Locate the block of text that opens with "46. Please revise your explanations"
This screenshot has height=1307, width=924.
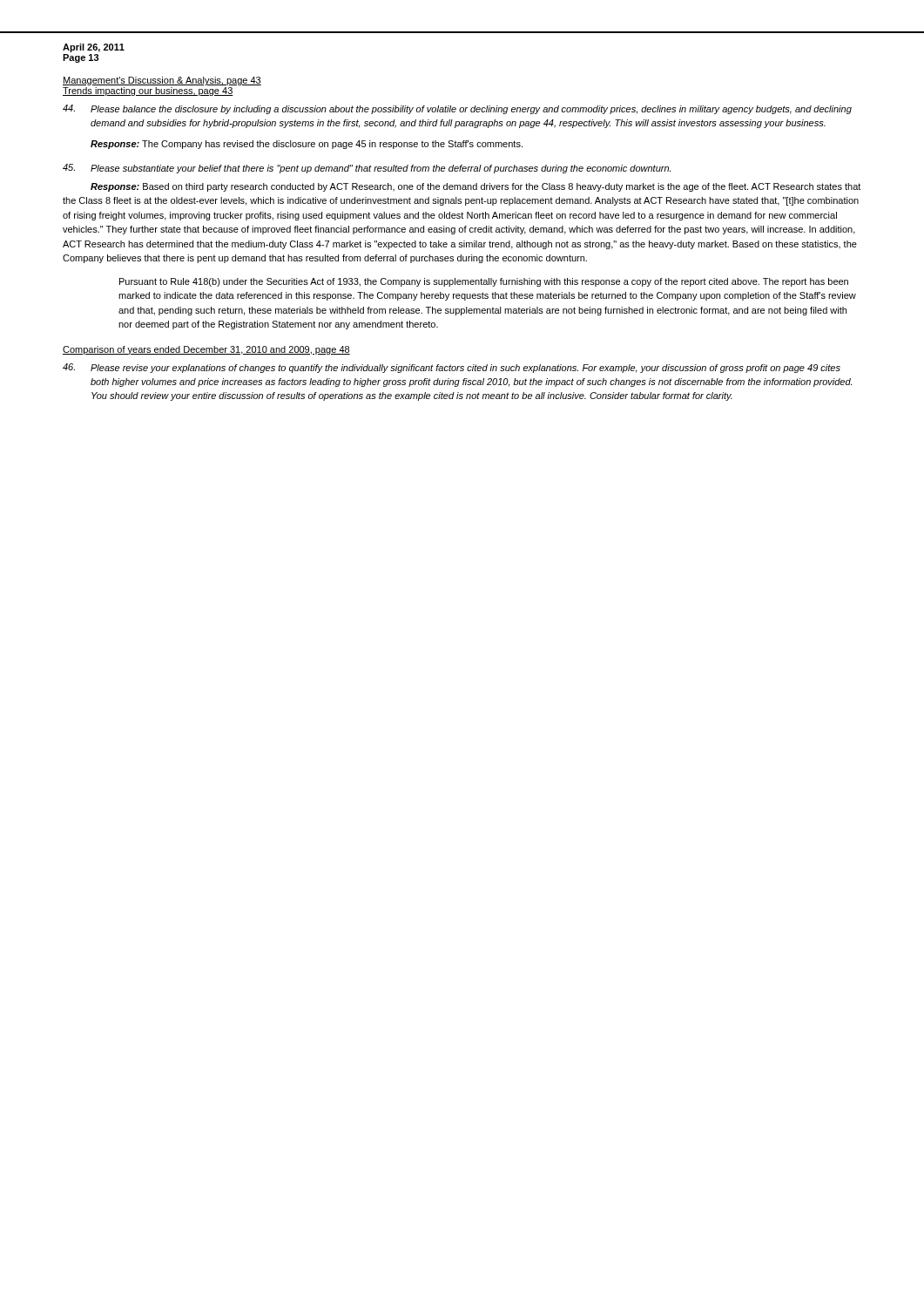point(462,382)
